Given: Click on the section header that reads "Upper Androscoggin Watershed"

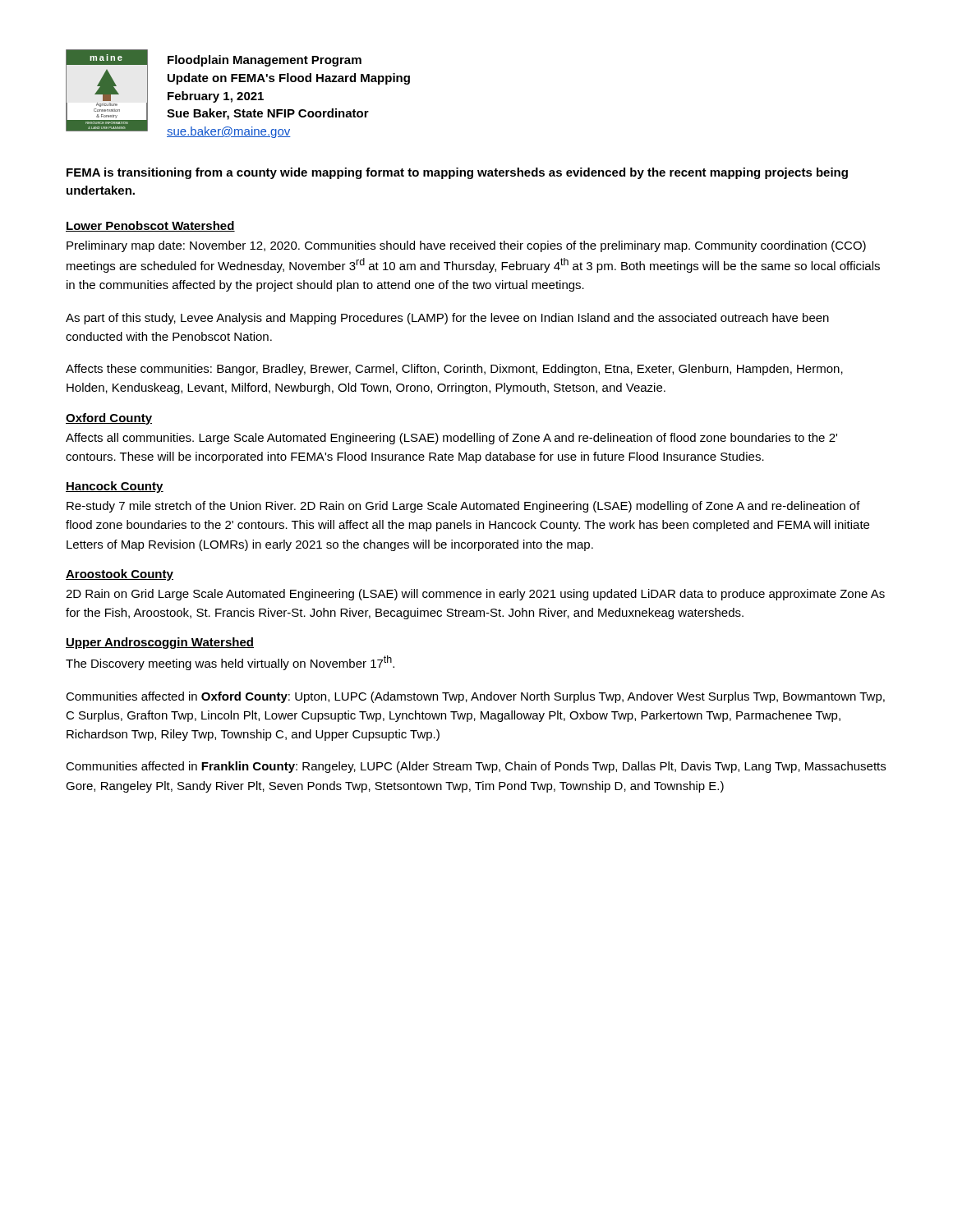Looking at the screenshot, I should 160,642.
